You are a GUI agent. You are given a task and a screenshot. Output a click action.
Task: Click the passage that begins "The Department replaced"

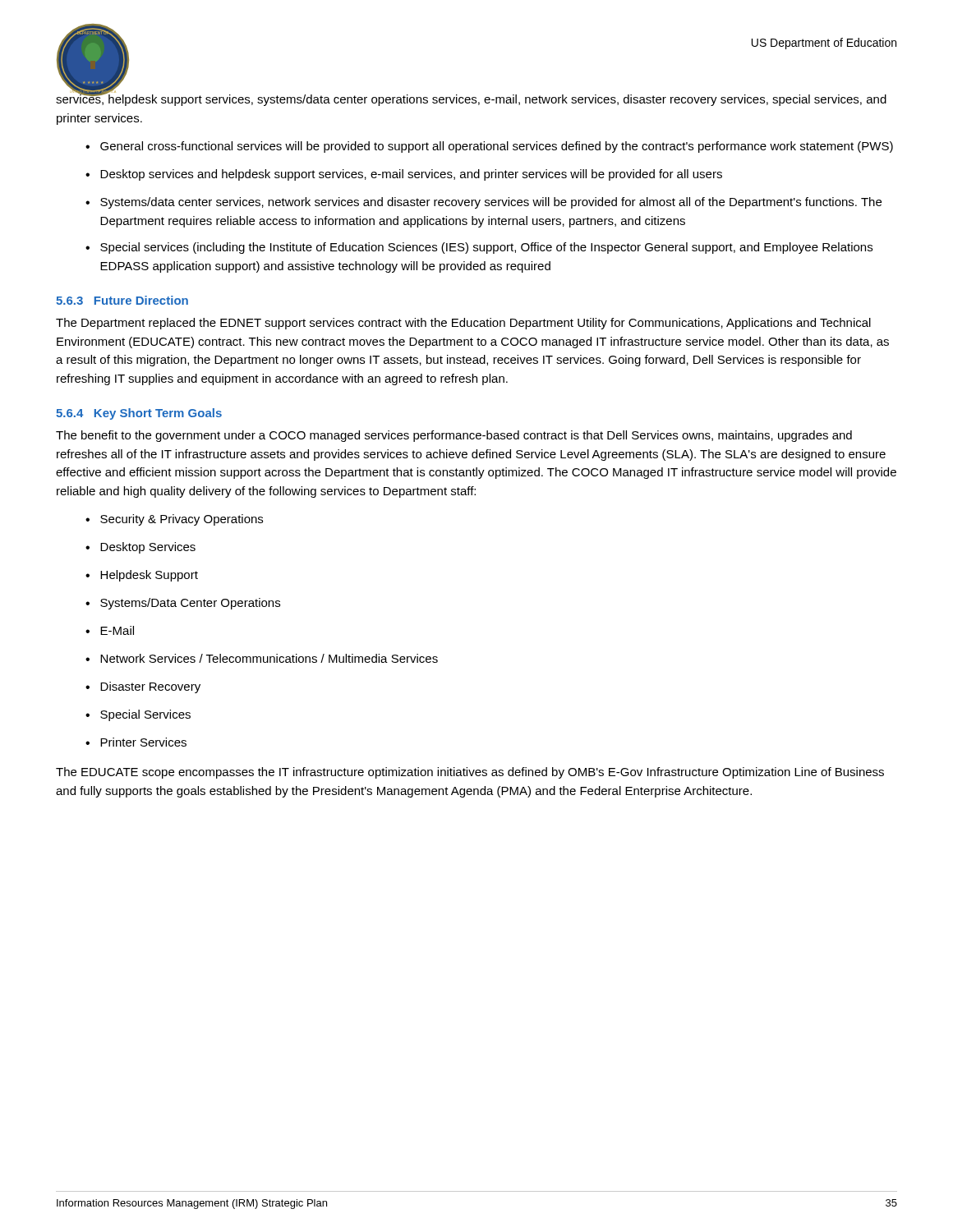(x=473, y=350)
